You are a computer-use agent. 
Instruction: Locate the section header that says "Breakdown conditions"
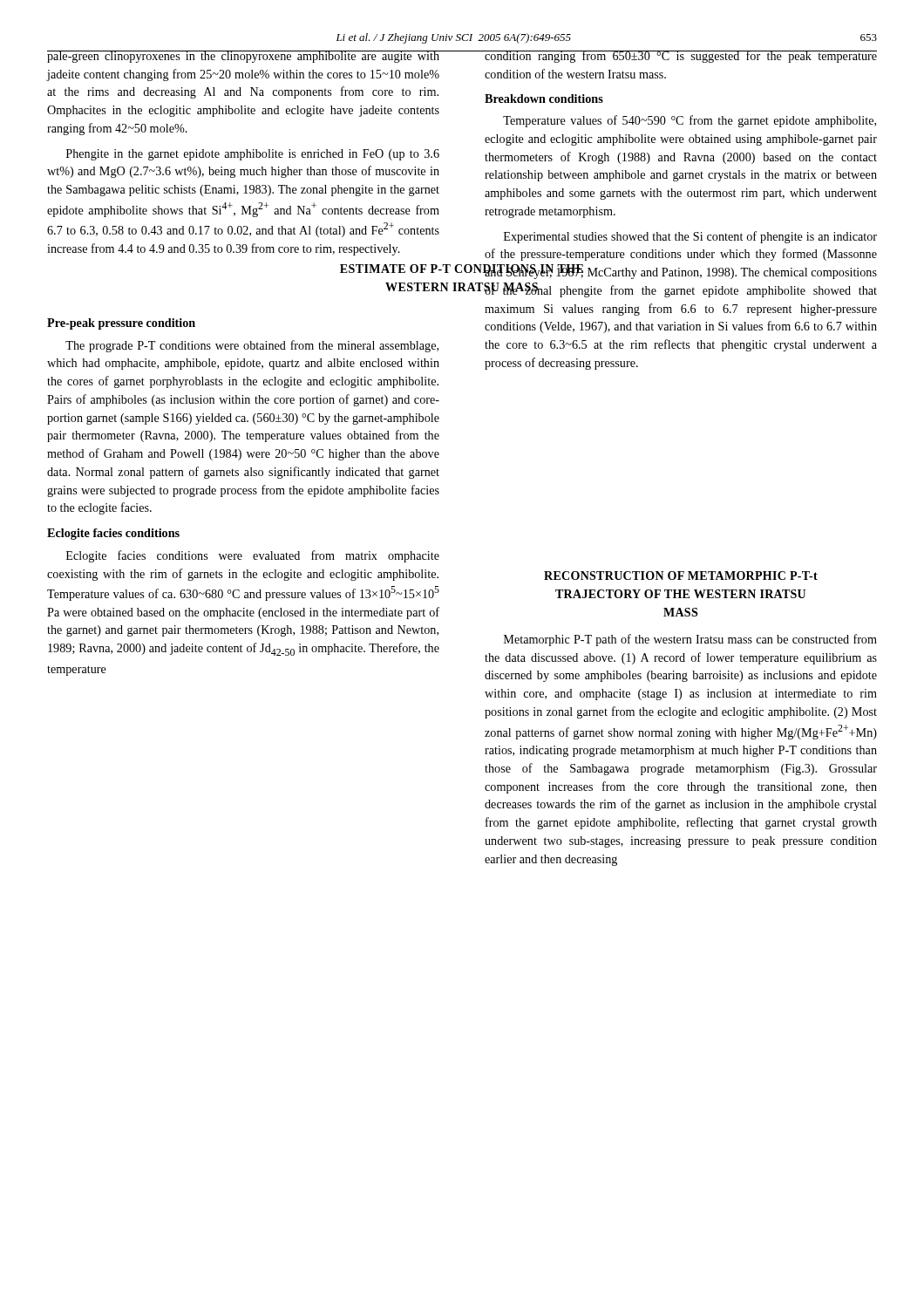[544, 99]
